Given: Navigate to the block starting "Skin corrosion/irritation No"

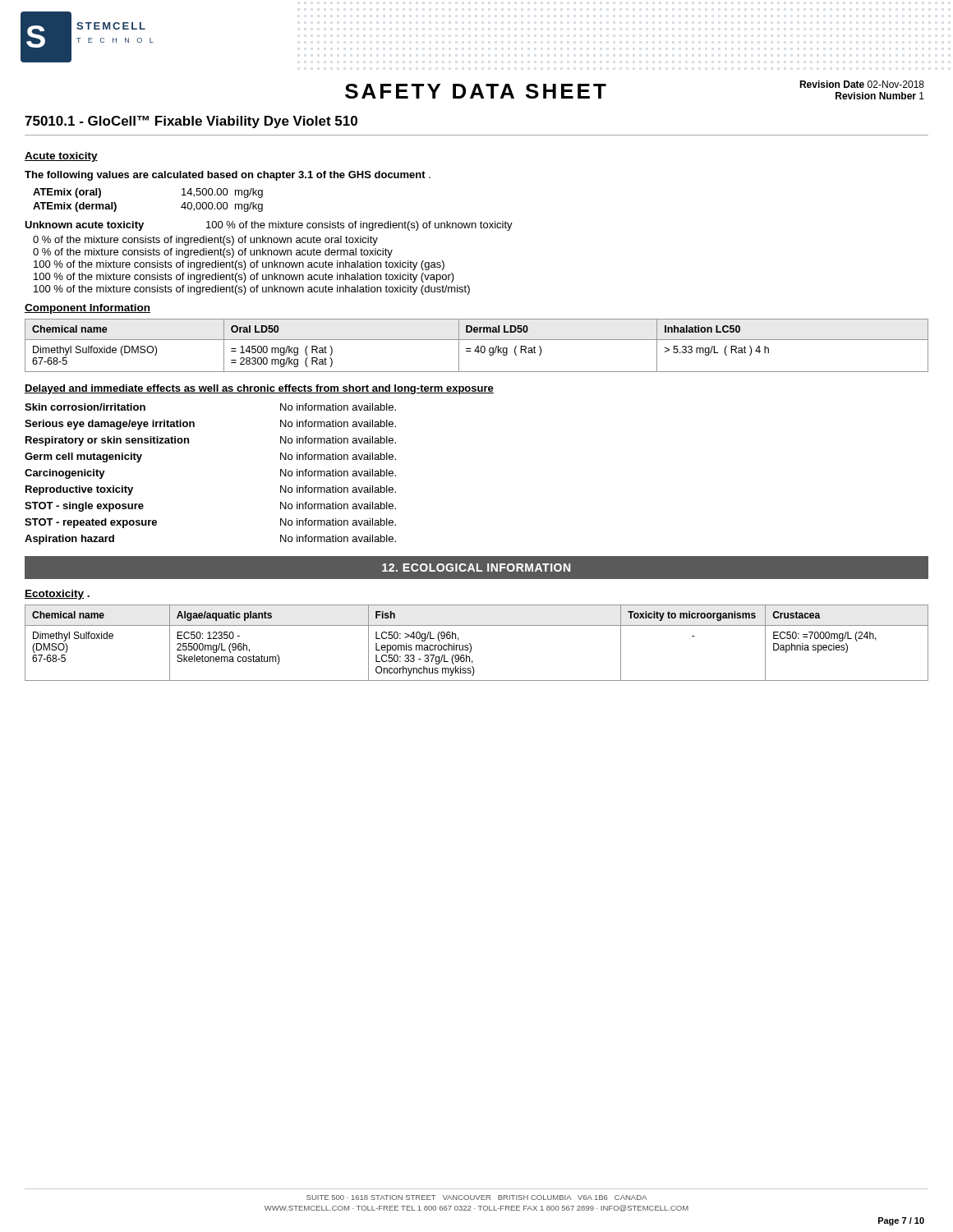Looking at the screenshot, I should 84,407.
